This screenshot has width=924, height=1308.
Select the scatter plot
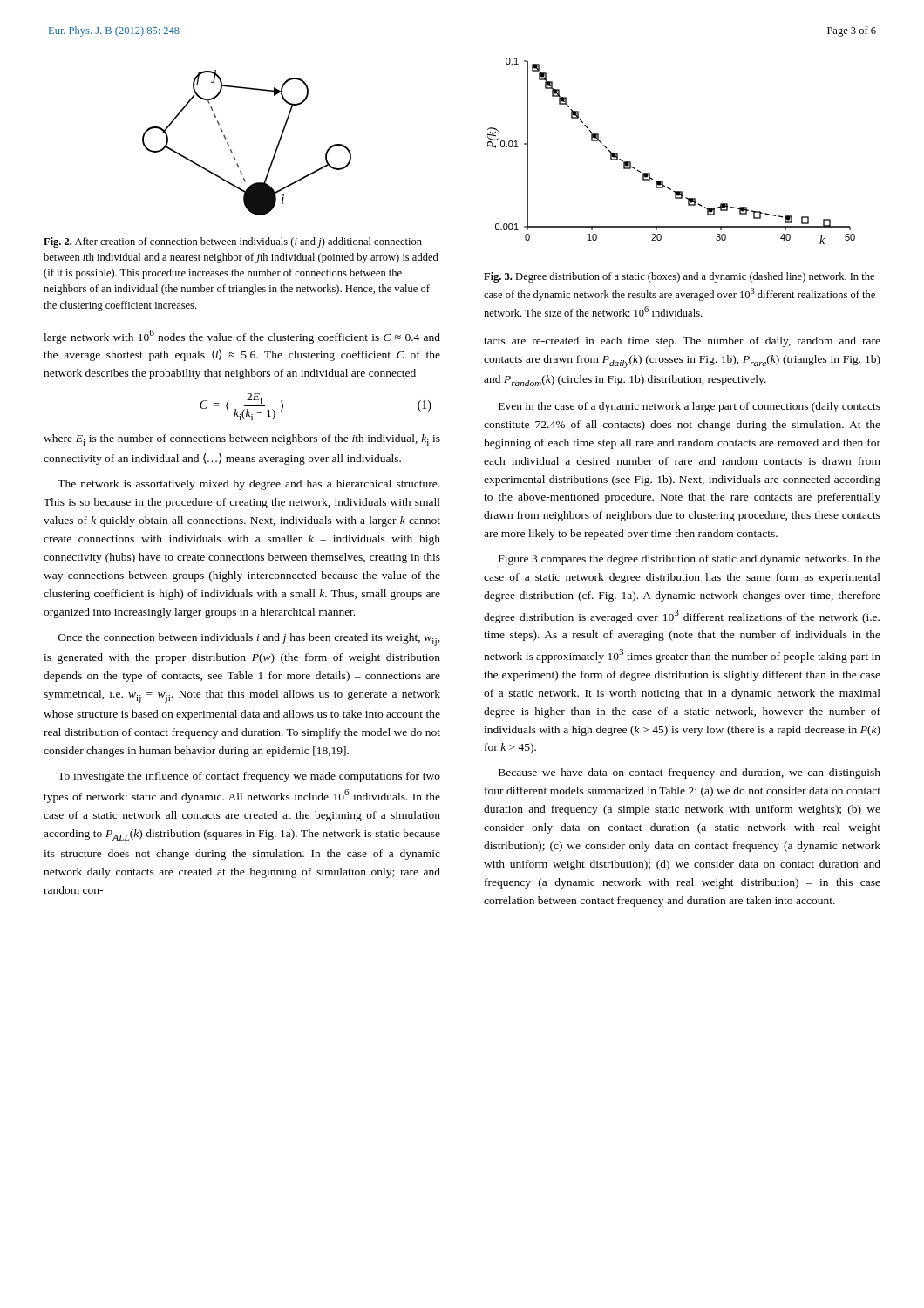point(682,159)
